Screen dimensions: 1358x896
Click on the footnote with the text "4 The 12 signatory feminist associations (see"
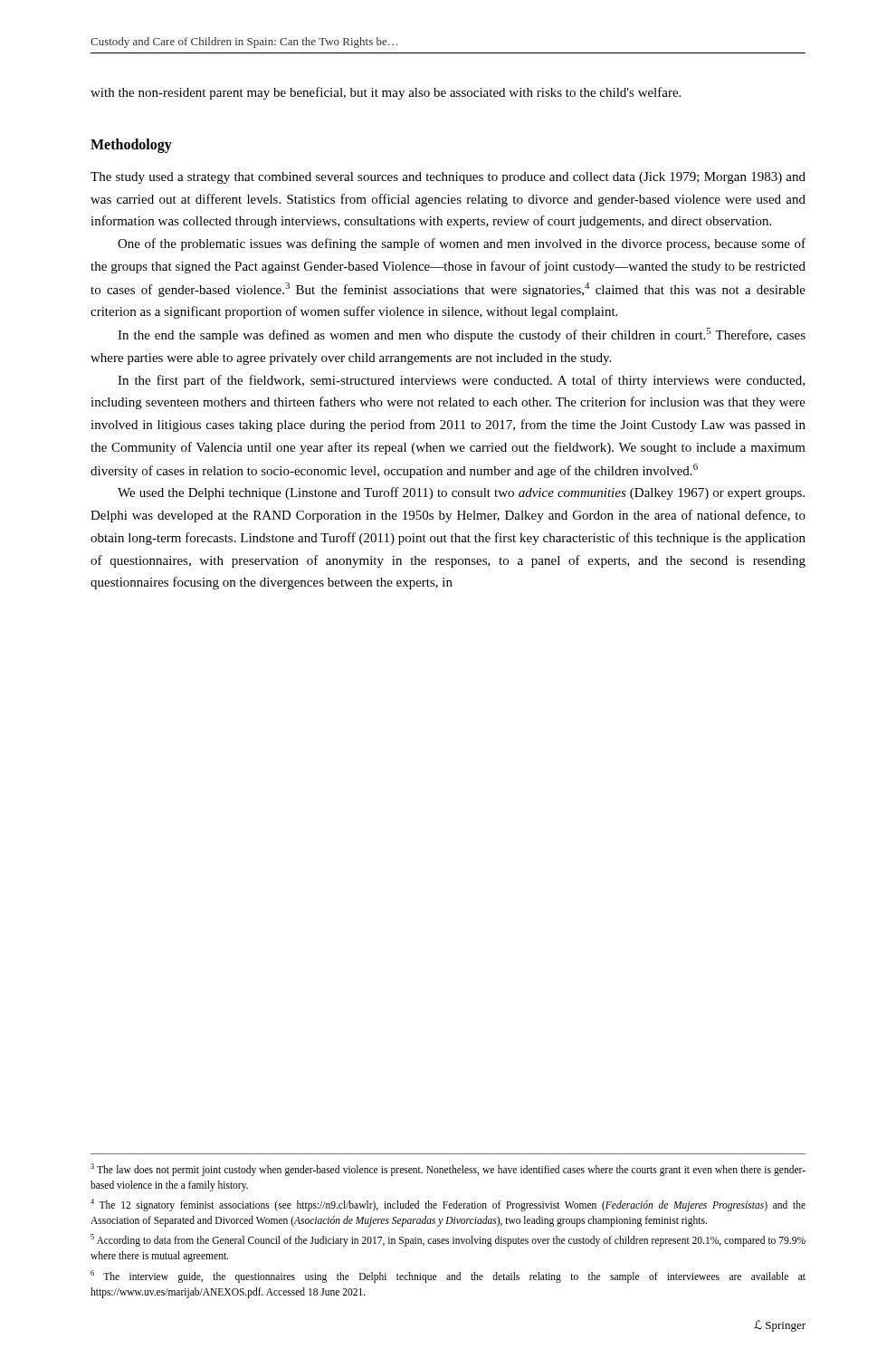coord(448,1212)
